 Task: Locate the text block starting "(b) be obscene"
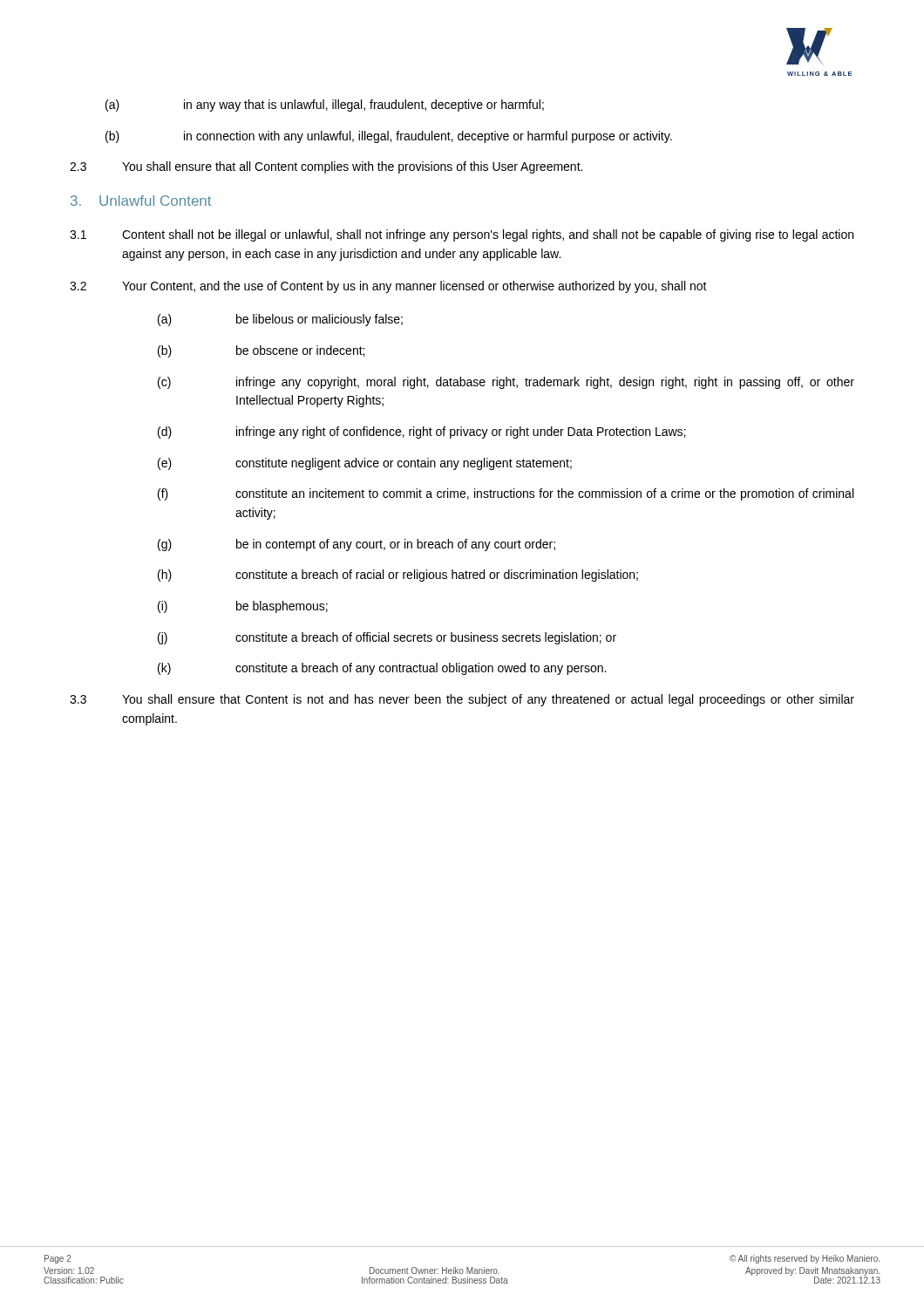point(261,351)
